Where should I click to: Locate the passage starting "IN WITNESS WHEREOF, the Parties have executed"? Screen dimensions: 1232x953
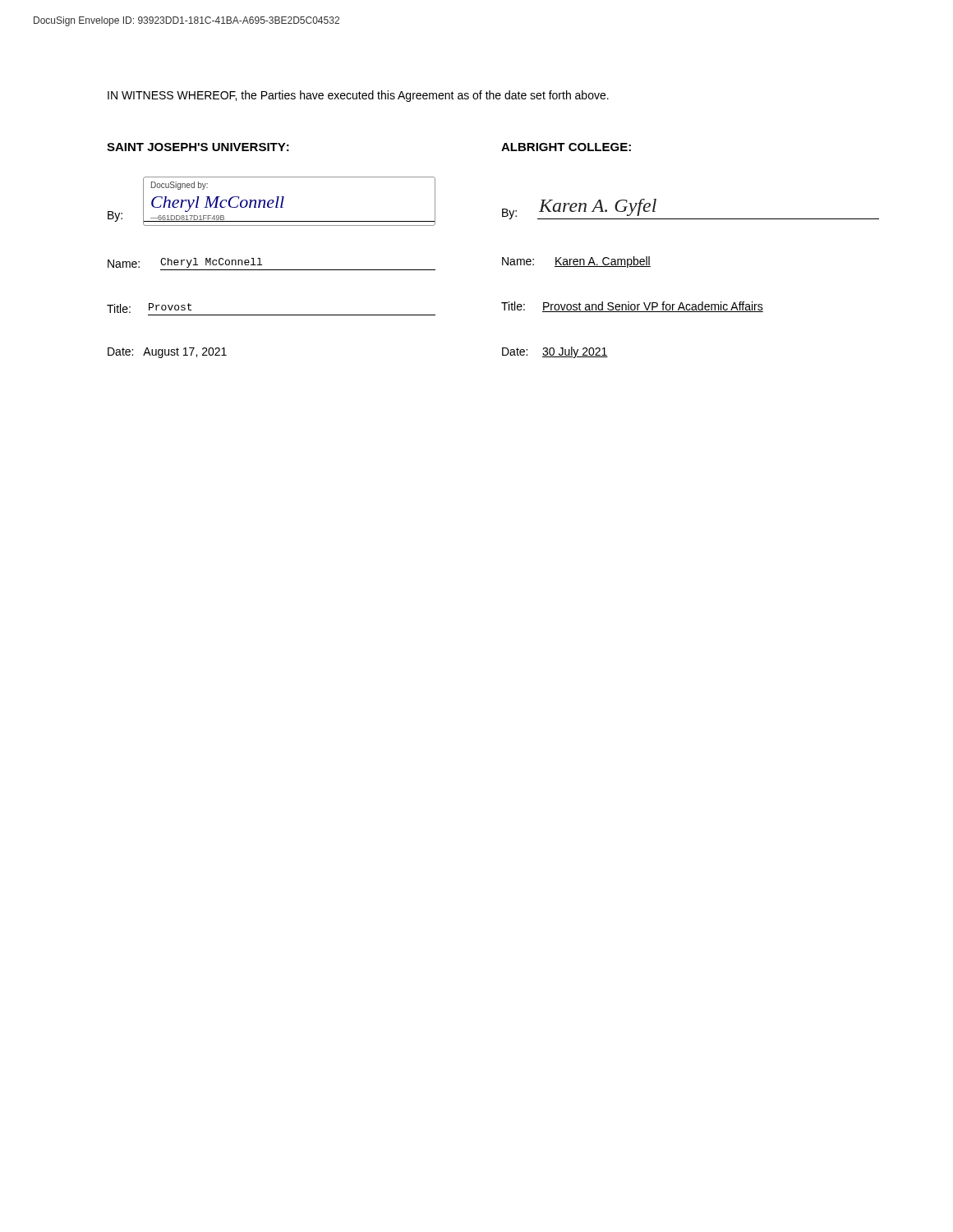point(358,95)
